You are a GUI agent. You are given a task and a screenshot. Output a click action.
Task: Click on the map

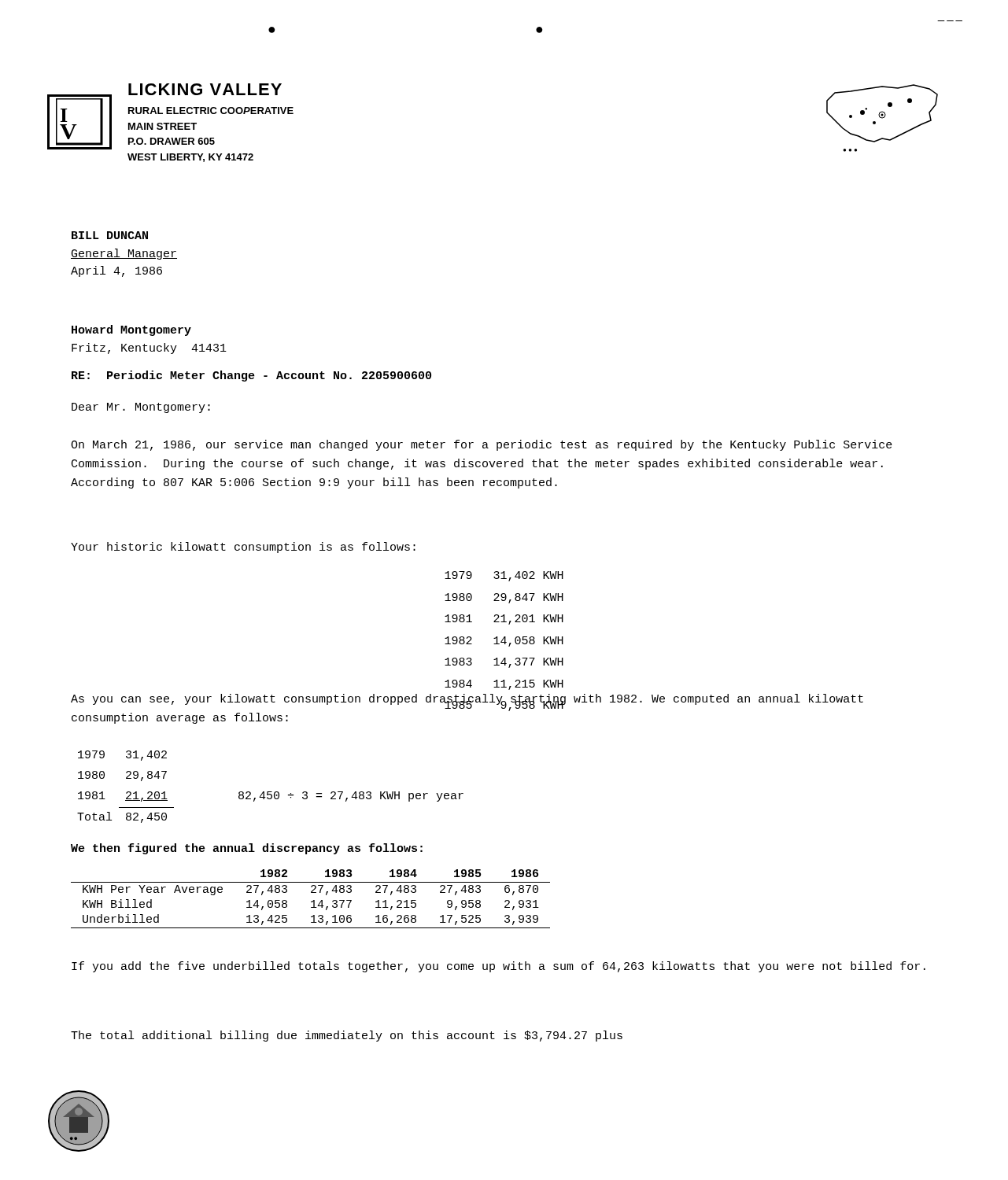882,122
